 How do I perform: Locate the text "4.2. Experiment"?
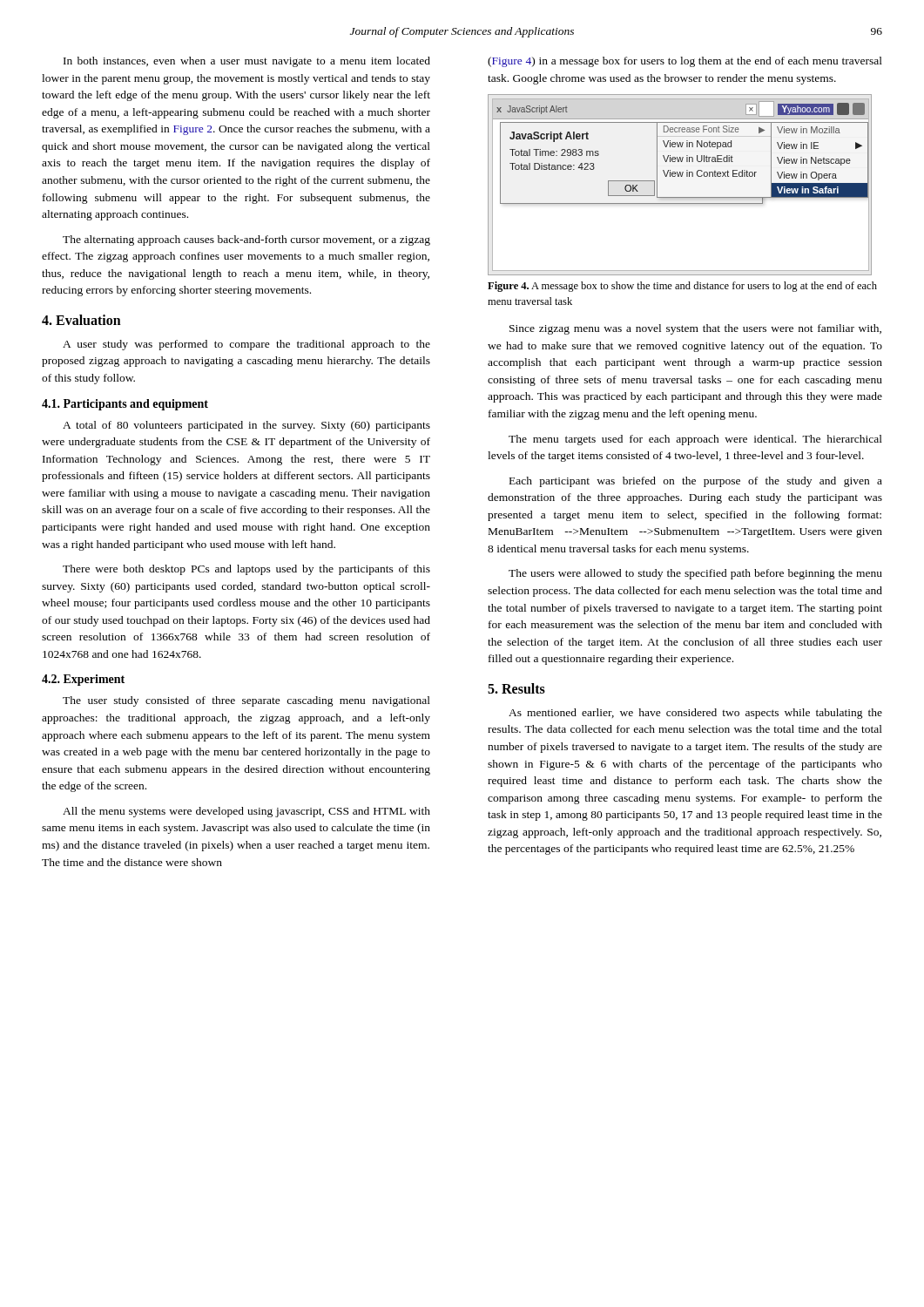83,680
